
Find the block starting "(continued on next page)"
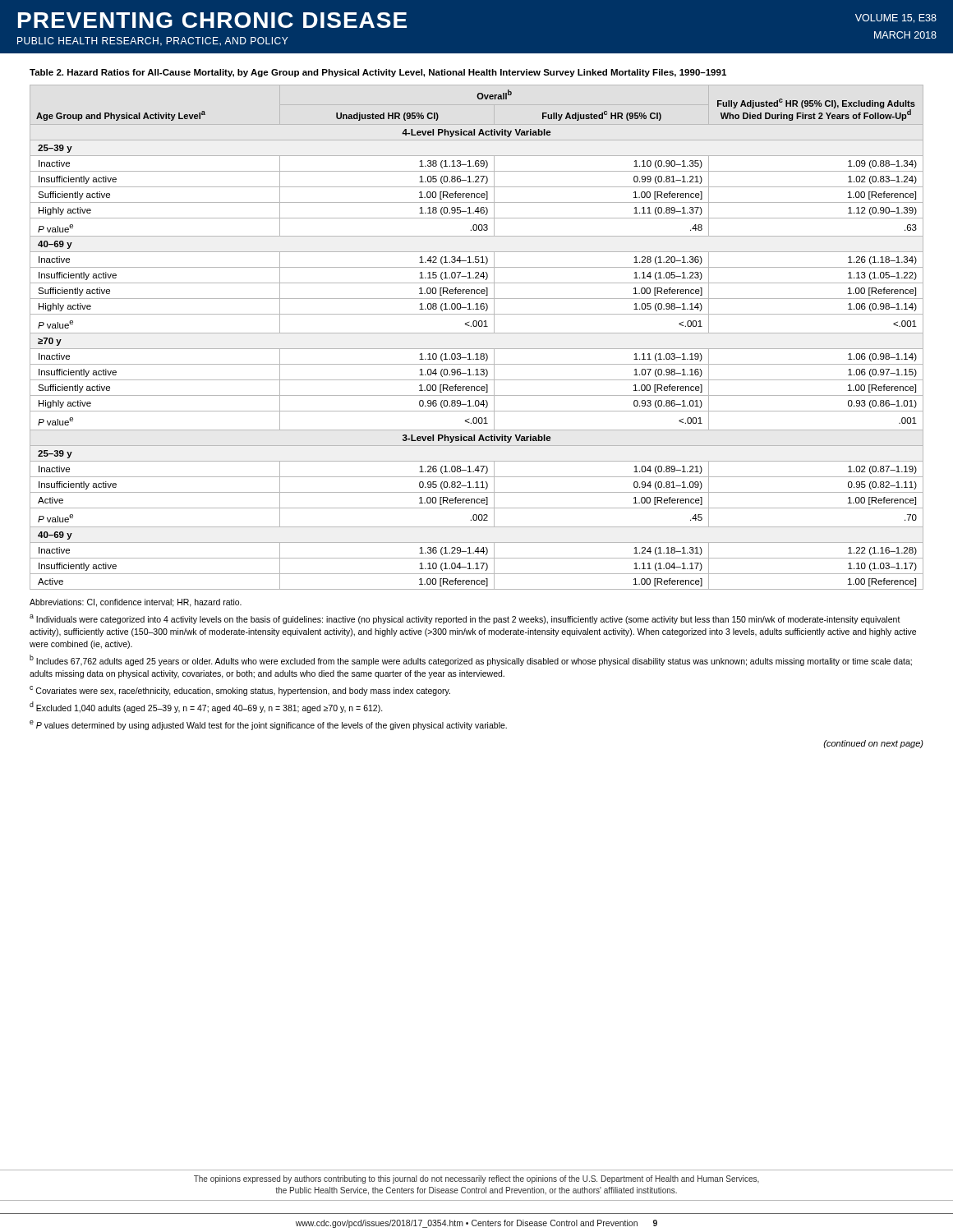[x=873, y=744]
